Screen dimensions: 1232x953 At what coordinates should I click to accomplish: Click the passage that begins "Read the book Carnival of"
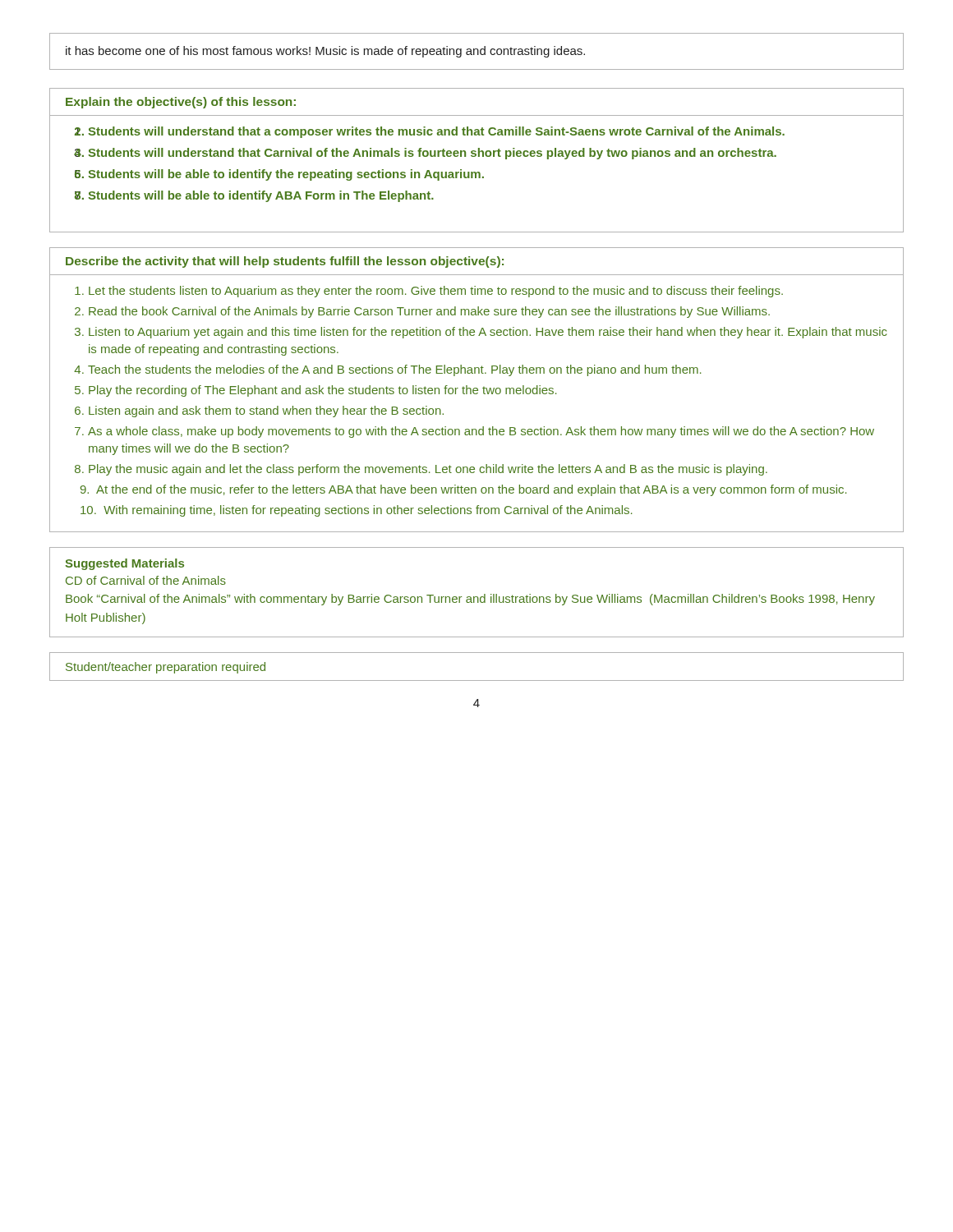click(x=488, y=310)
